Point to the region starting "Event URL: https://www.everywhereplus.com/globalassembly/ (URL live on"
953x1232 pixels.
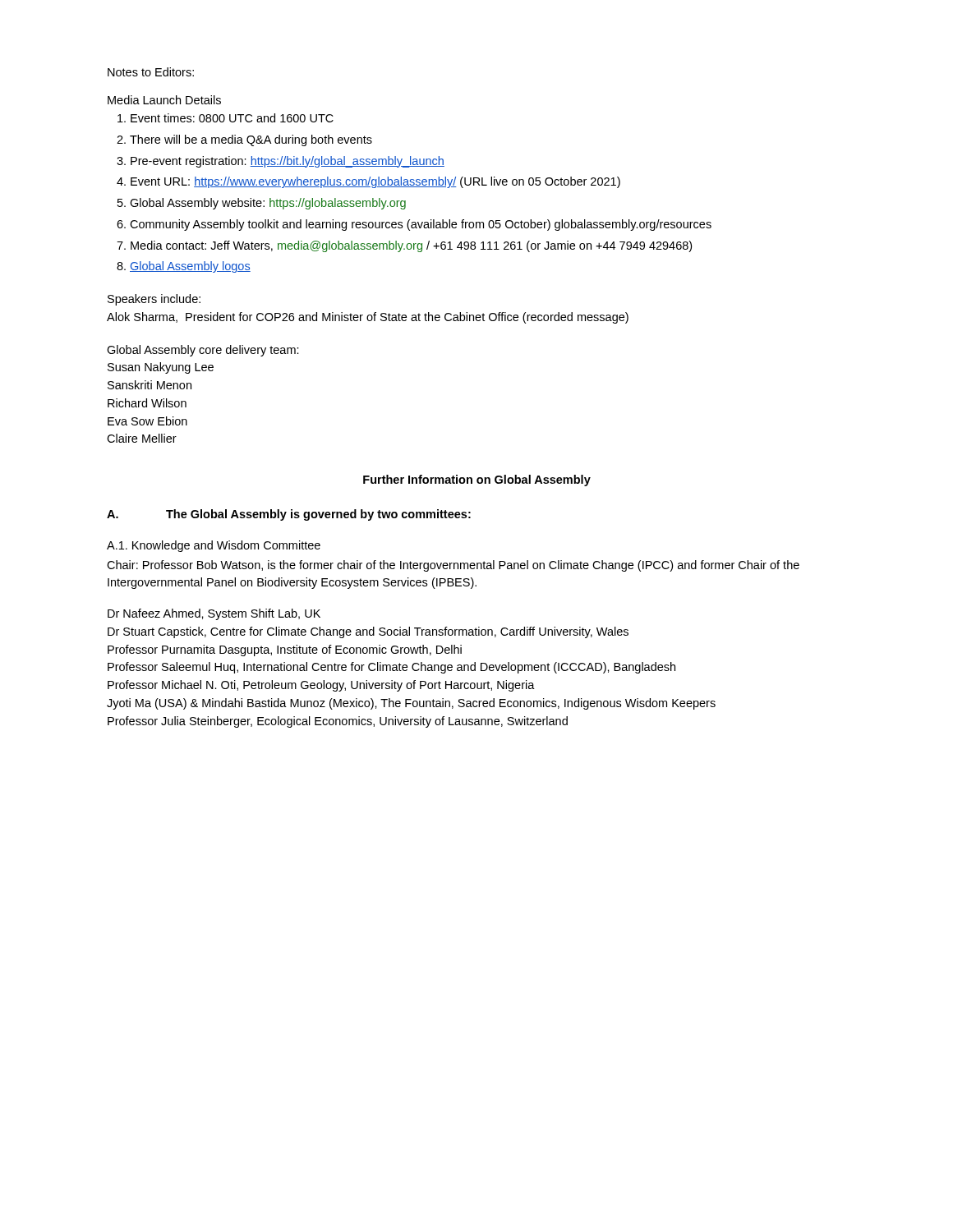tap(375, 182)
